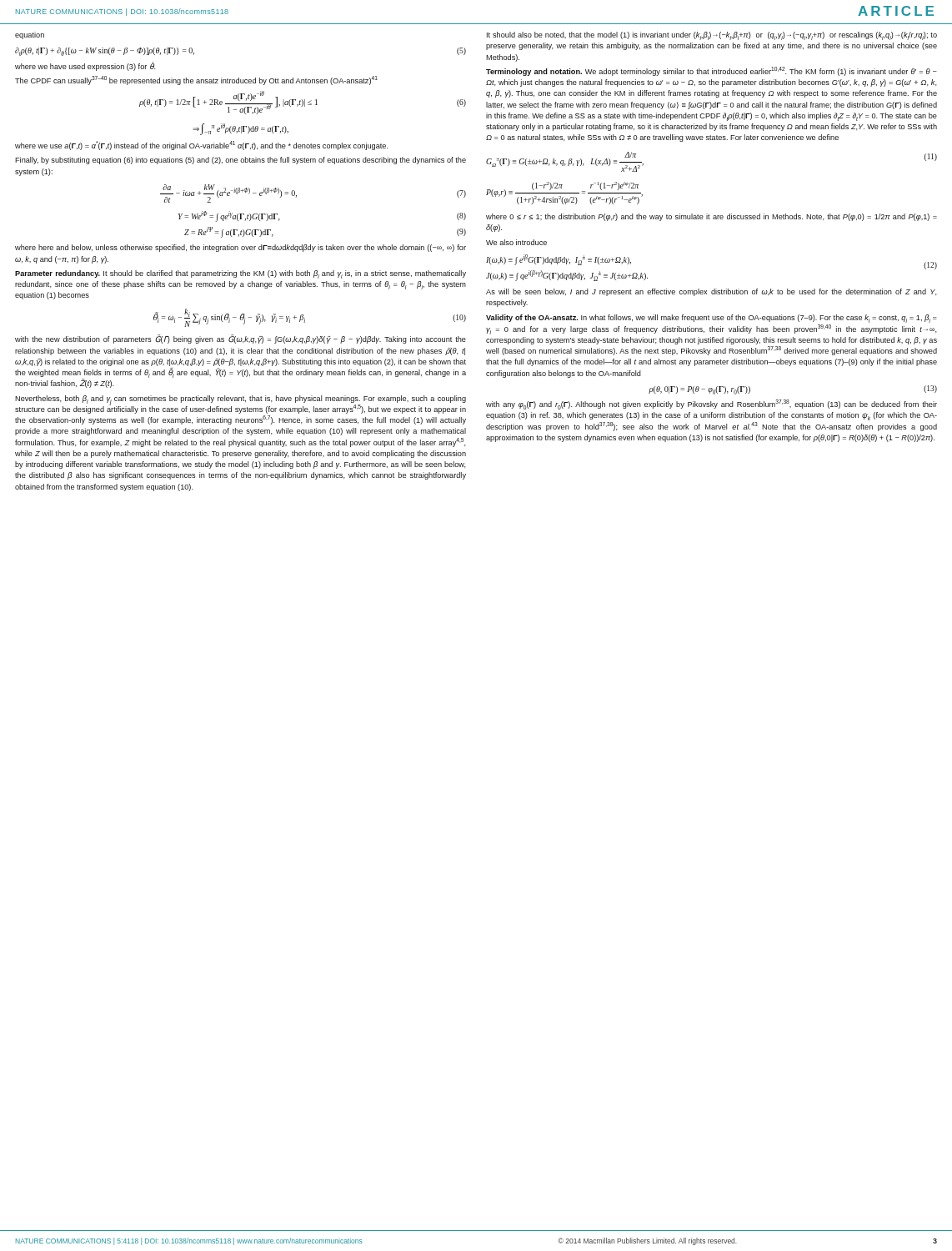Click the formula that begins "ρ(θ, t|Γ) = 1/2π [1 + 2Re"
The image size is (952, 1251).
point(241,114)
